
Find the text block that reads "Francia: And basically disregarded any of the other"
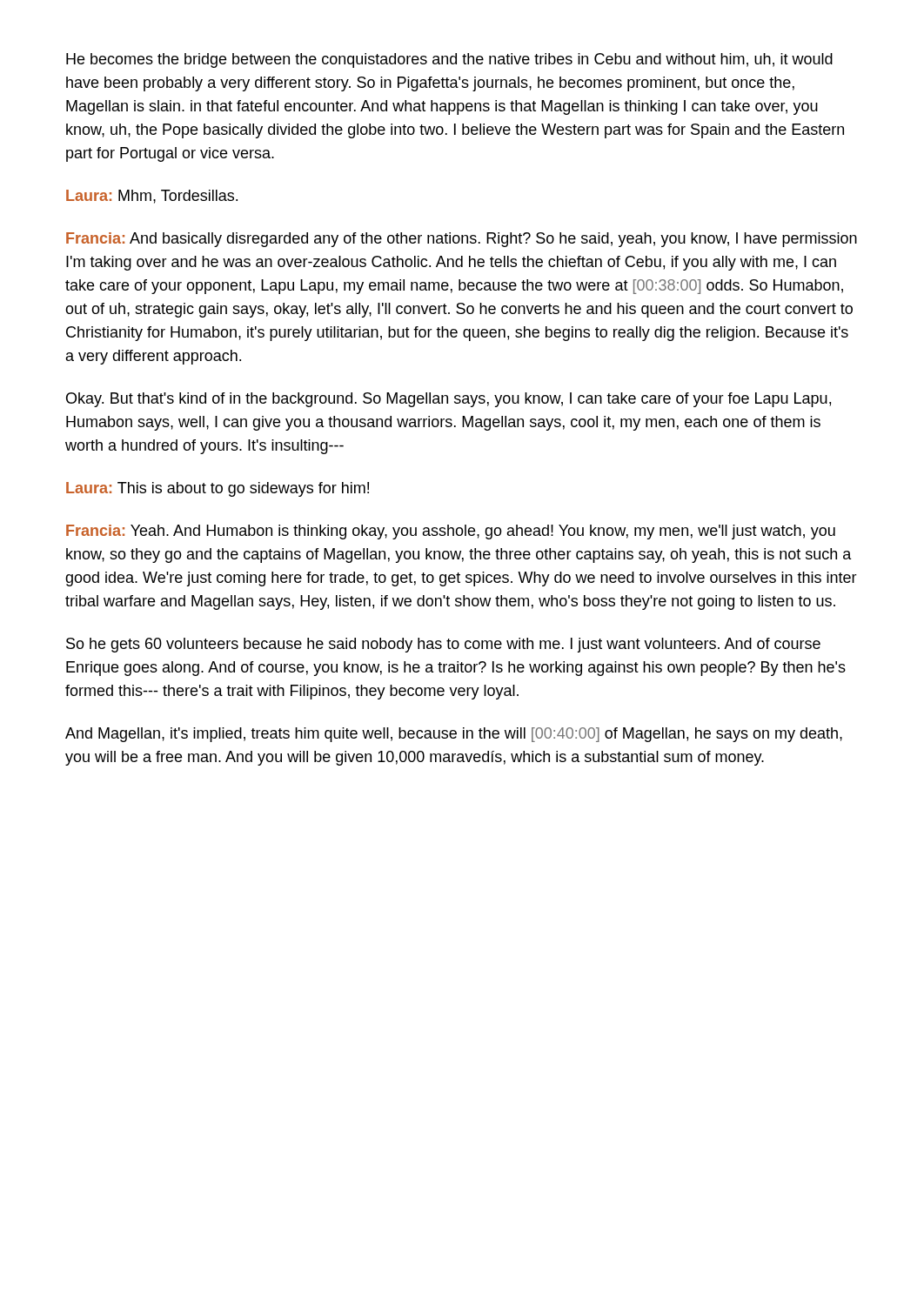(x=461, y=297)
